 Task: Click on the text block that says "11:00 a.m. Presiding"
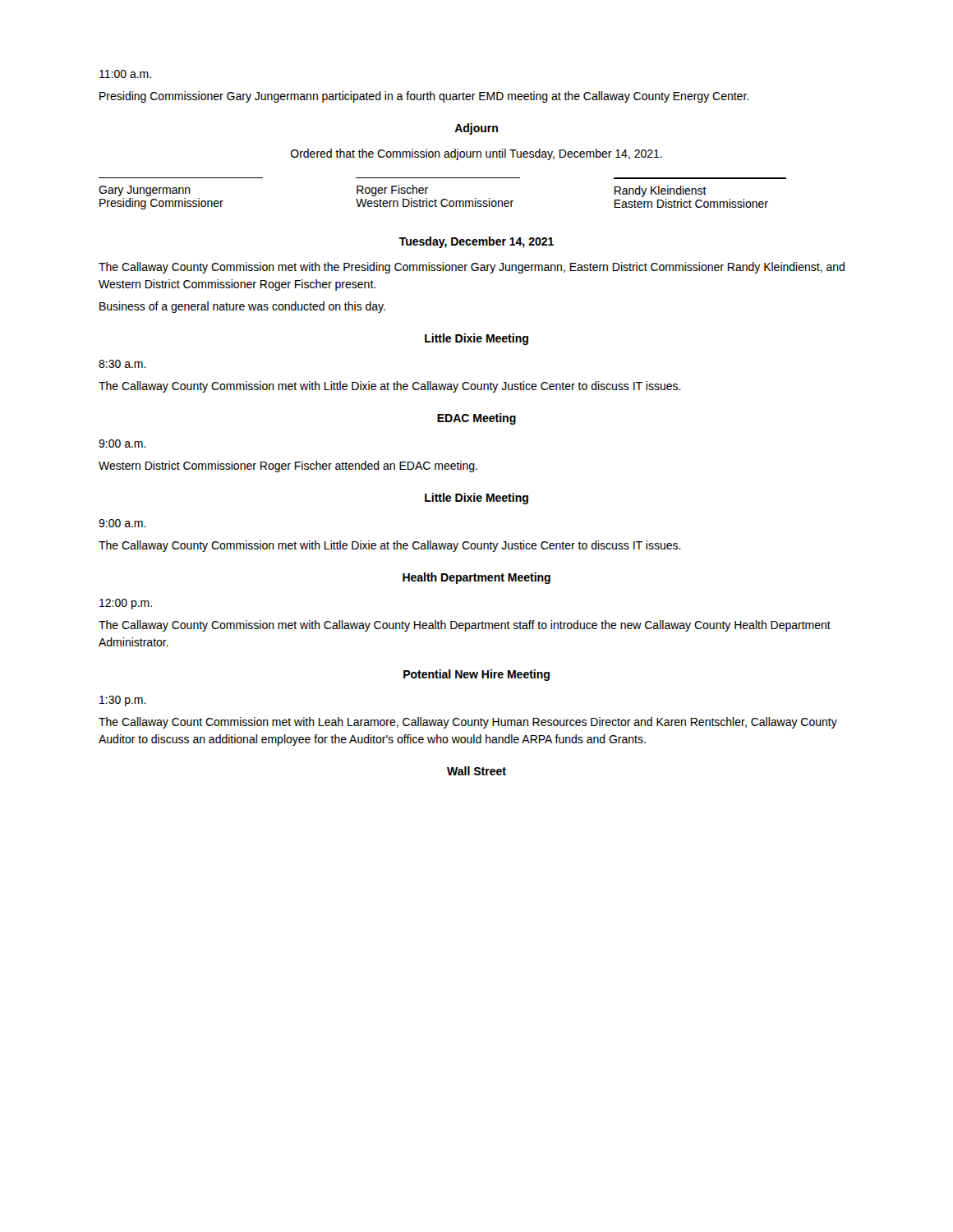(x=476, y=85)
